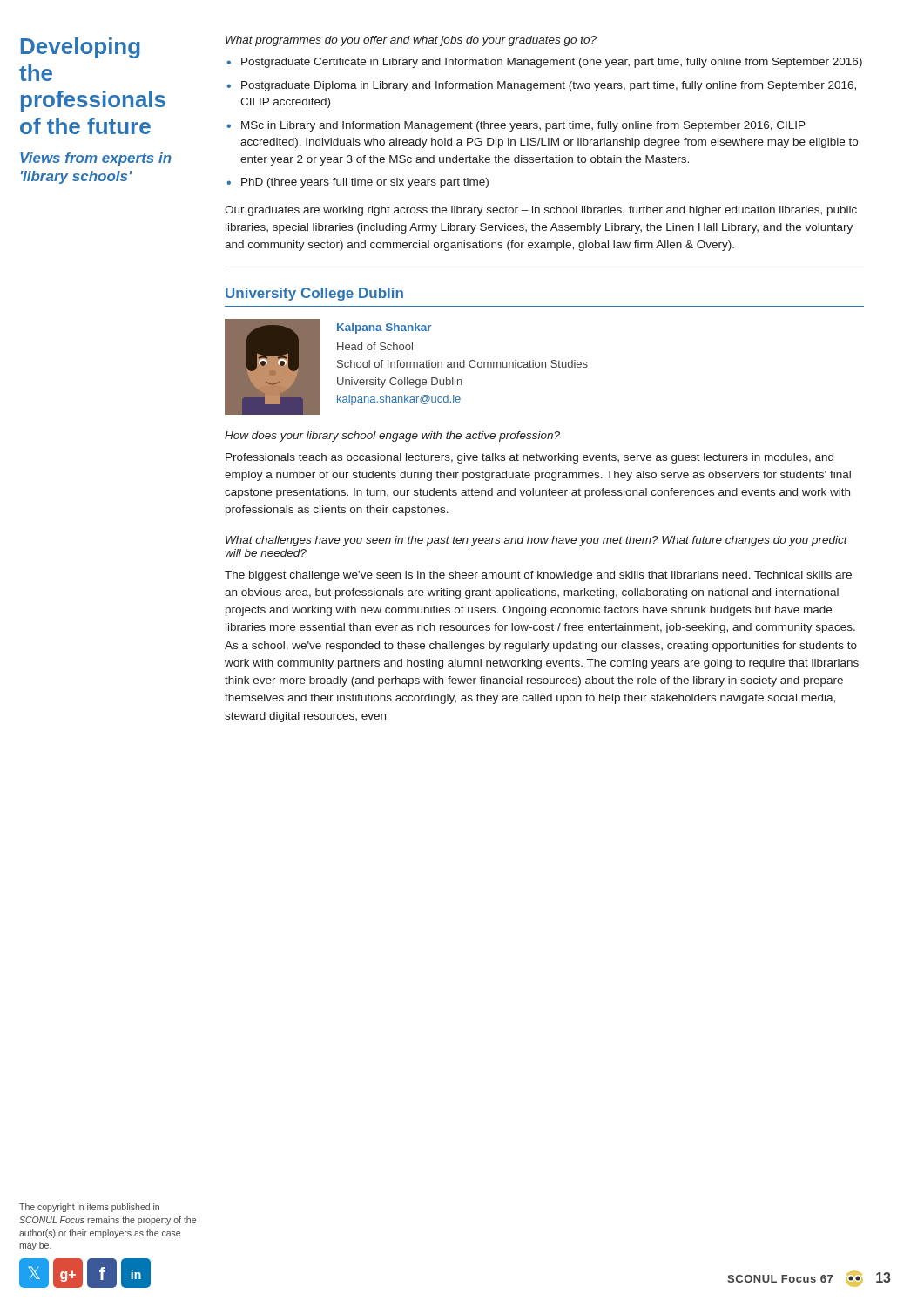Point to the text block starting "MSc in Library"
The image size is (924, 1307).
[549, 142]
